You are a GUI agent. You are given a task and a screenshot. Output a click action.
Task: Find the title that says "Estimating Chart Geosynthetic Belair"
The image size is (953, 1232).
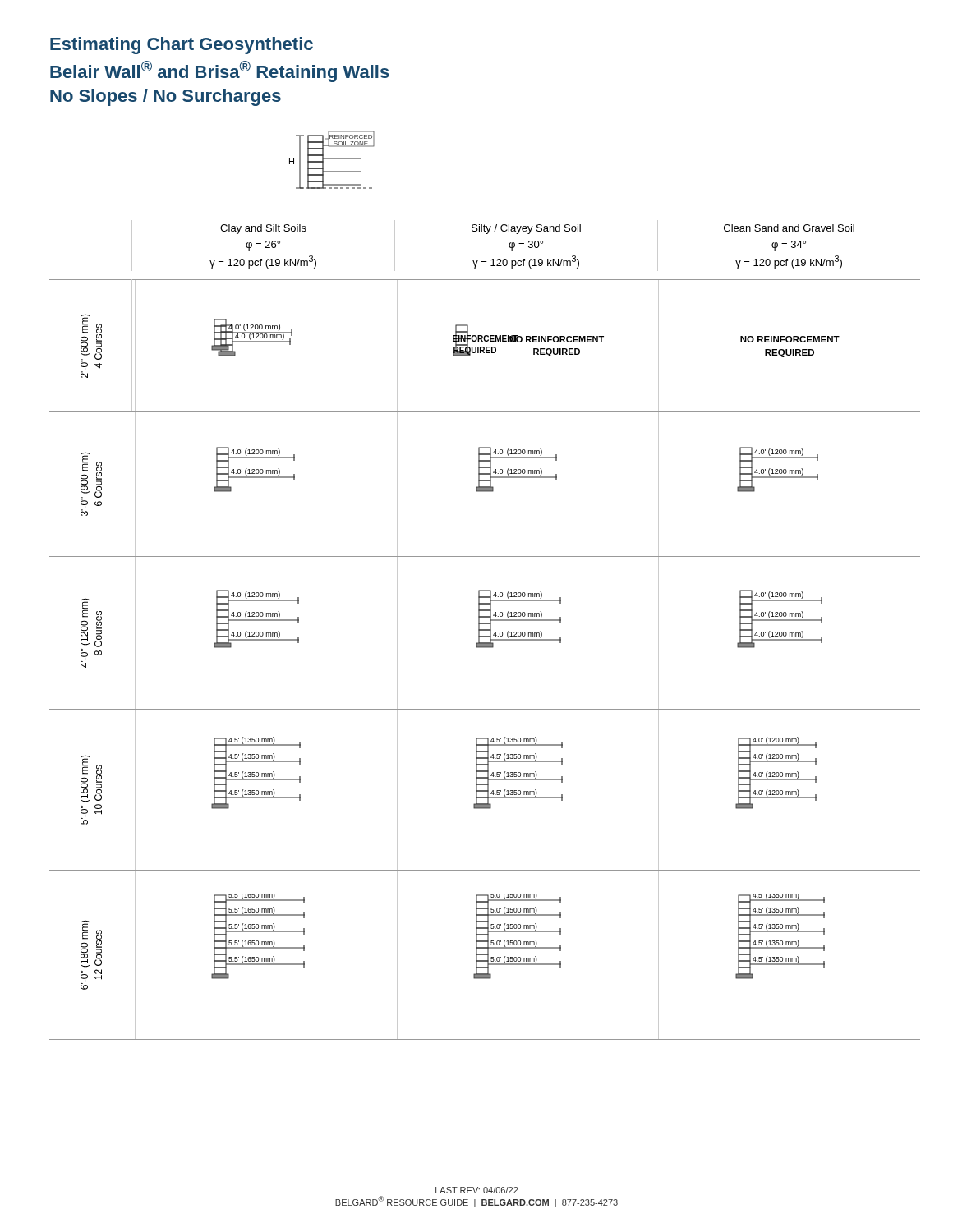(219, 70)
